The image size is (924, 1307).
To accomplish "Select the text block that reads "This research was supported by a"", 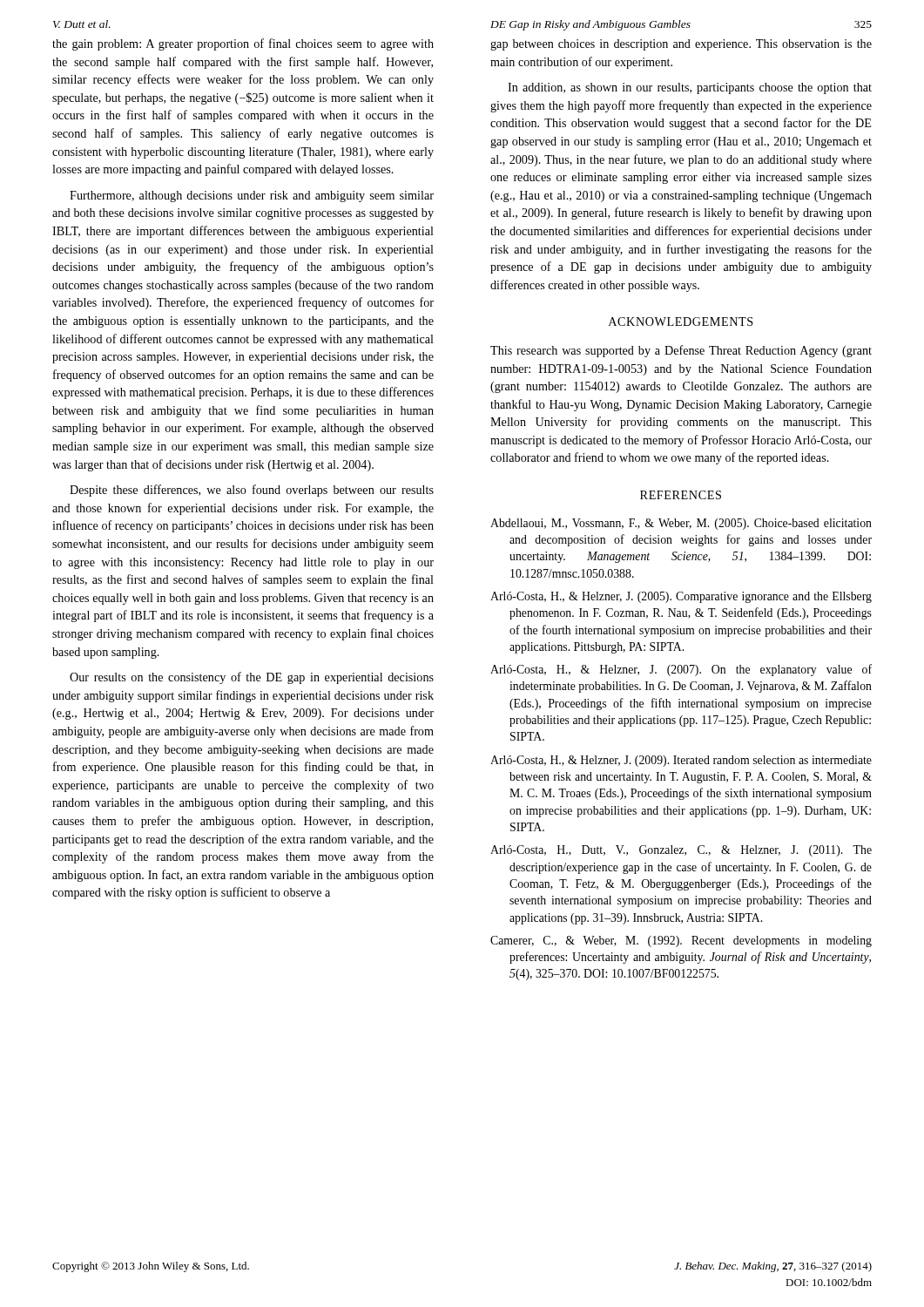I will point(681,404).
